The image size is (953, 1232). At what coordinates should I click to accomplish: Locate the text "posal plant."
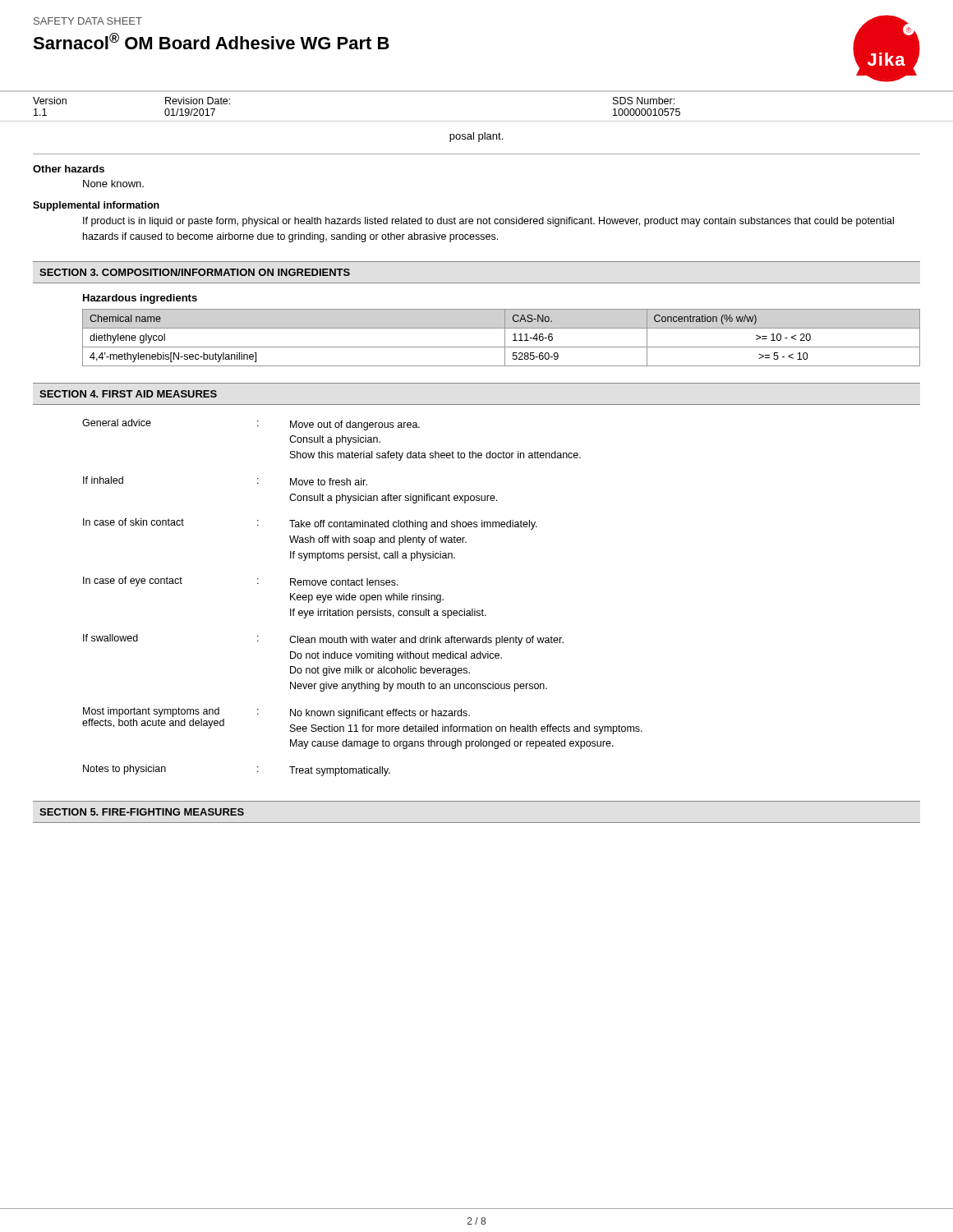click(476, 136)
